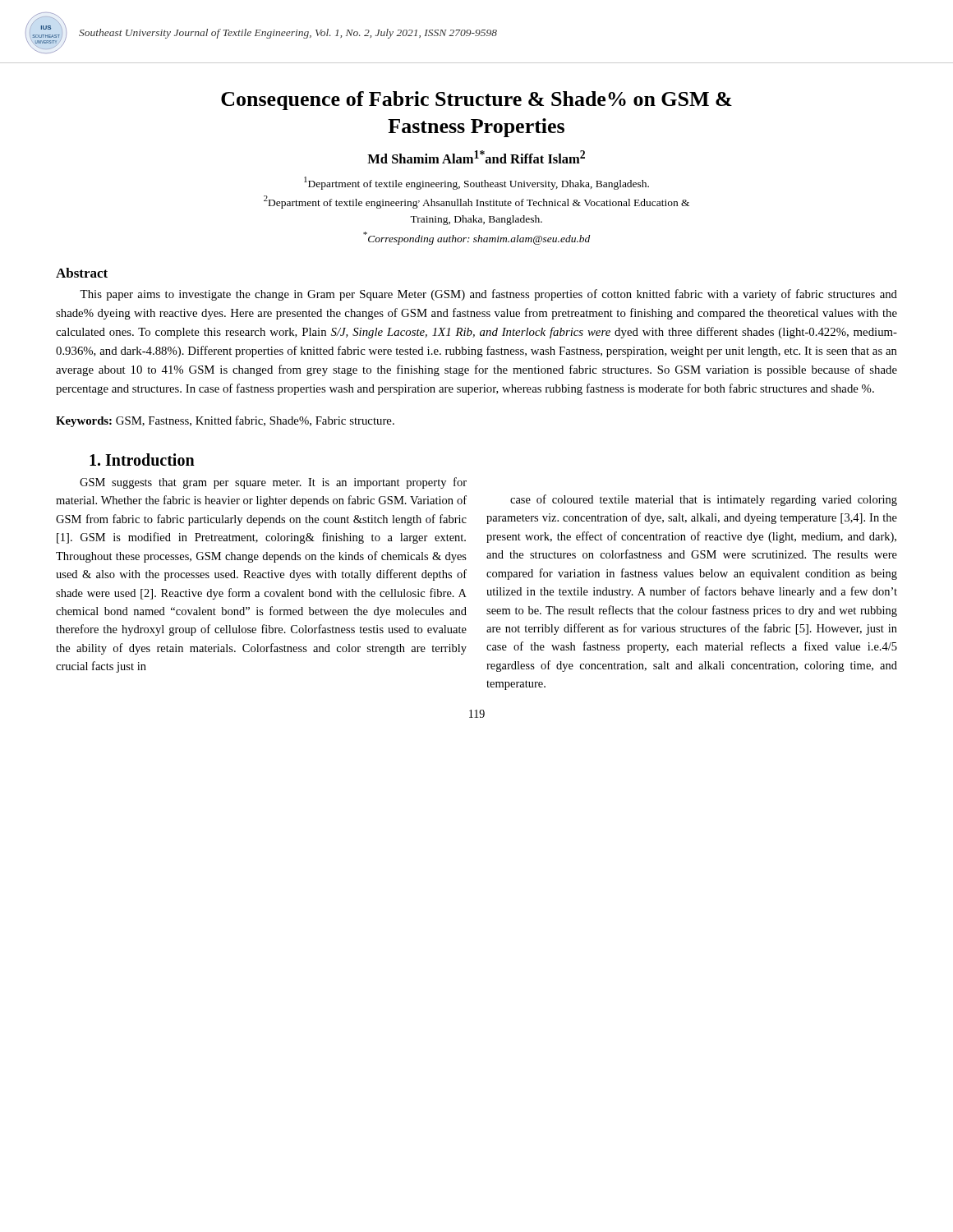This screenshot has height=1232, width=953.
Task: Point to the block beginning "1Department of textile engineering, Southeast University, Dhaka,"
Action: pos(476,210)
